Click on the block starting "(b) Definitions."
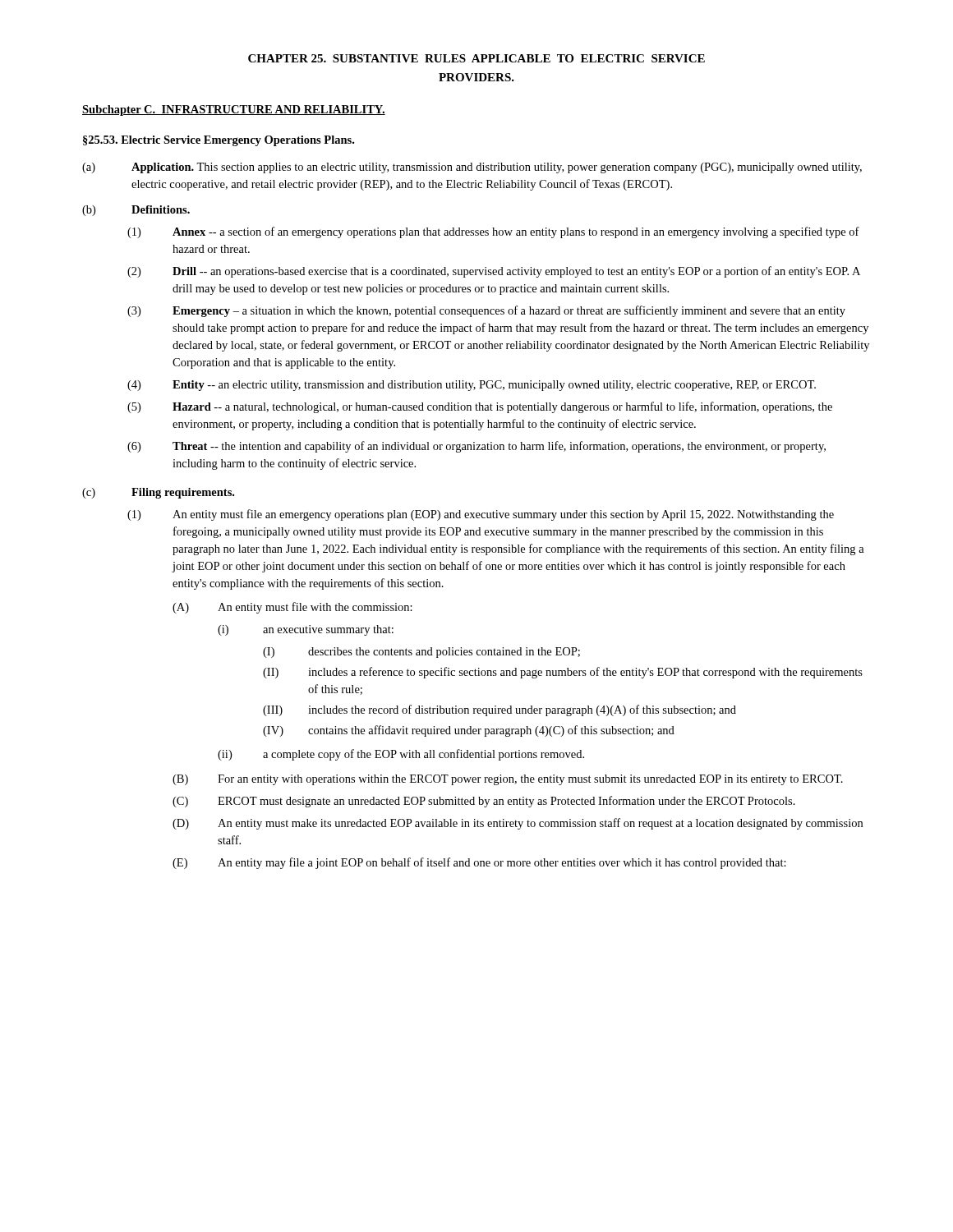 click(136, 211)
